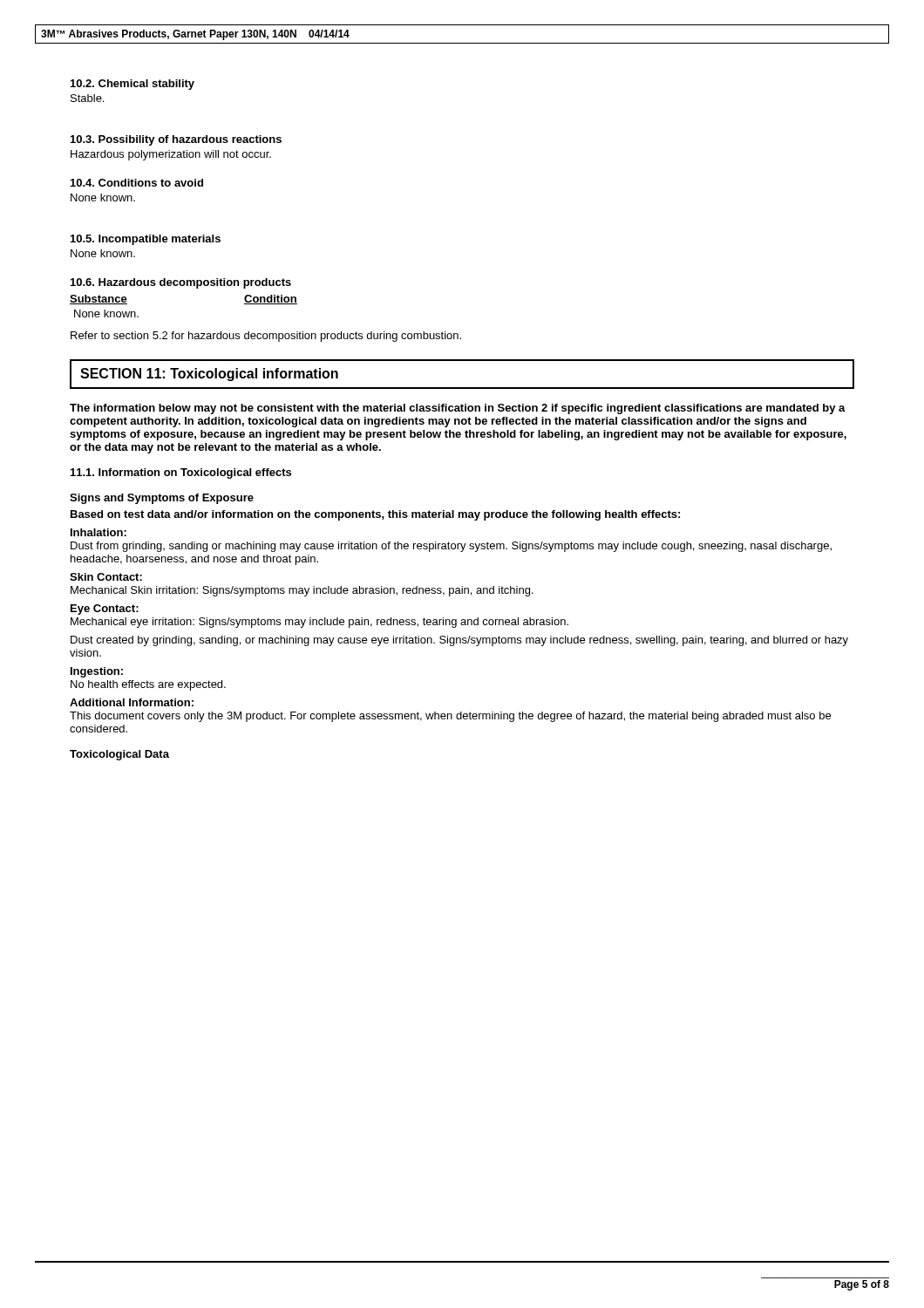Locate the text "10.6. Hazardous decomposition products"
Screen dimensions: 1308x924
coord(181,282)
